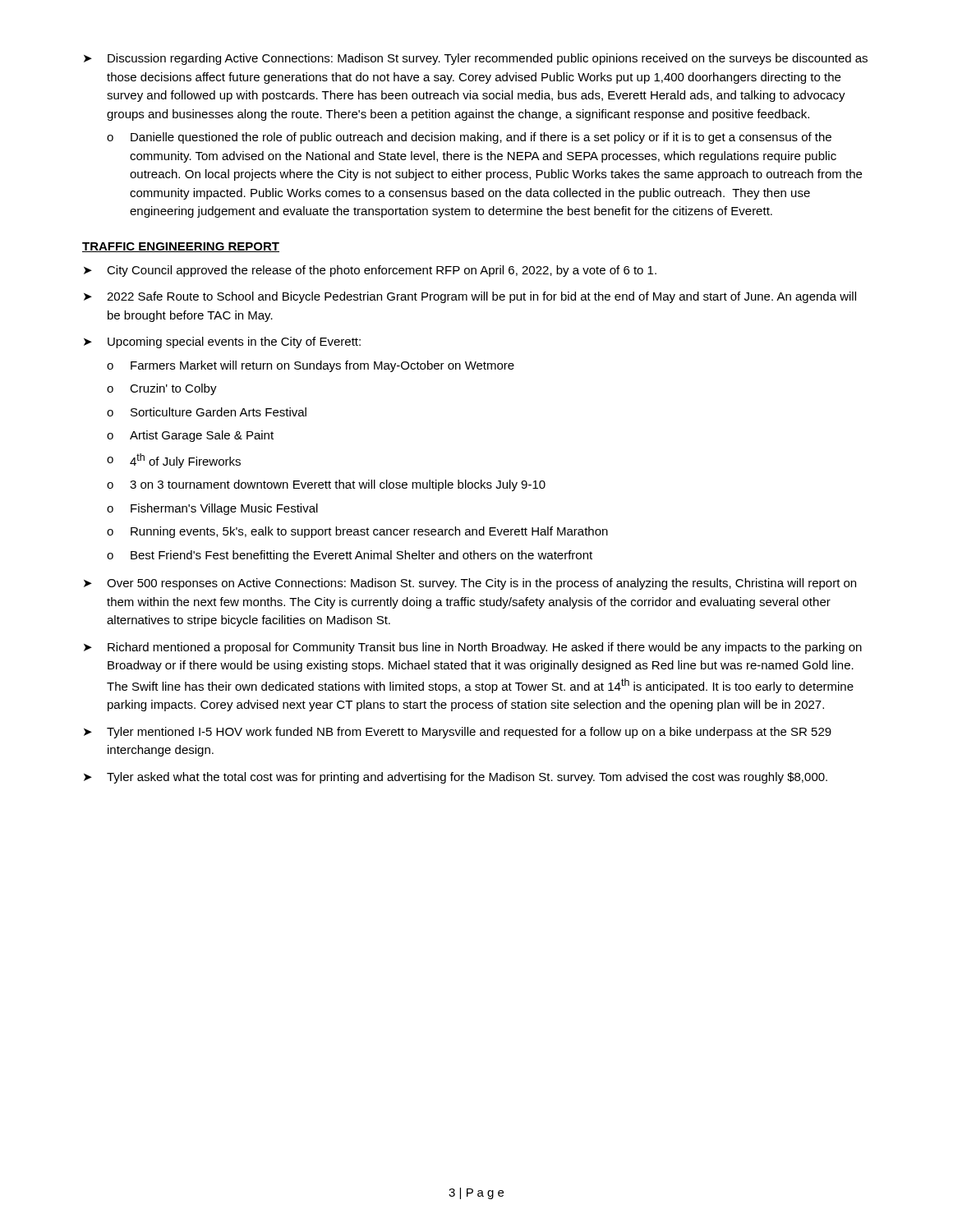Click on the text block starting "o Best Friend's"

point(489,555)
